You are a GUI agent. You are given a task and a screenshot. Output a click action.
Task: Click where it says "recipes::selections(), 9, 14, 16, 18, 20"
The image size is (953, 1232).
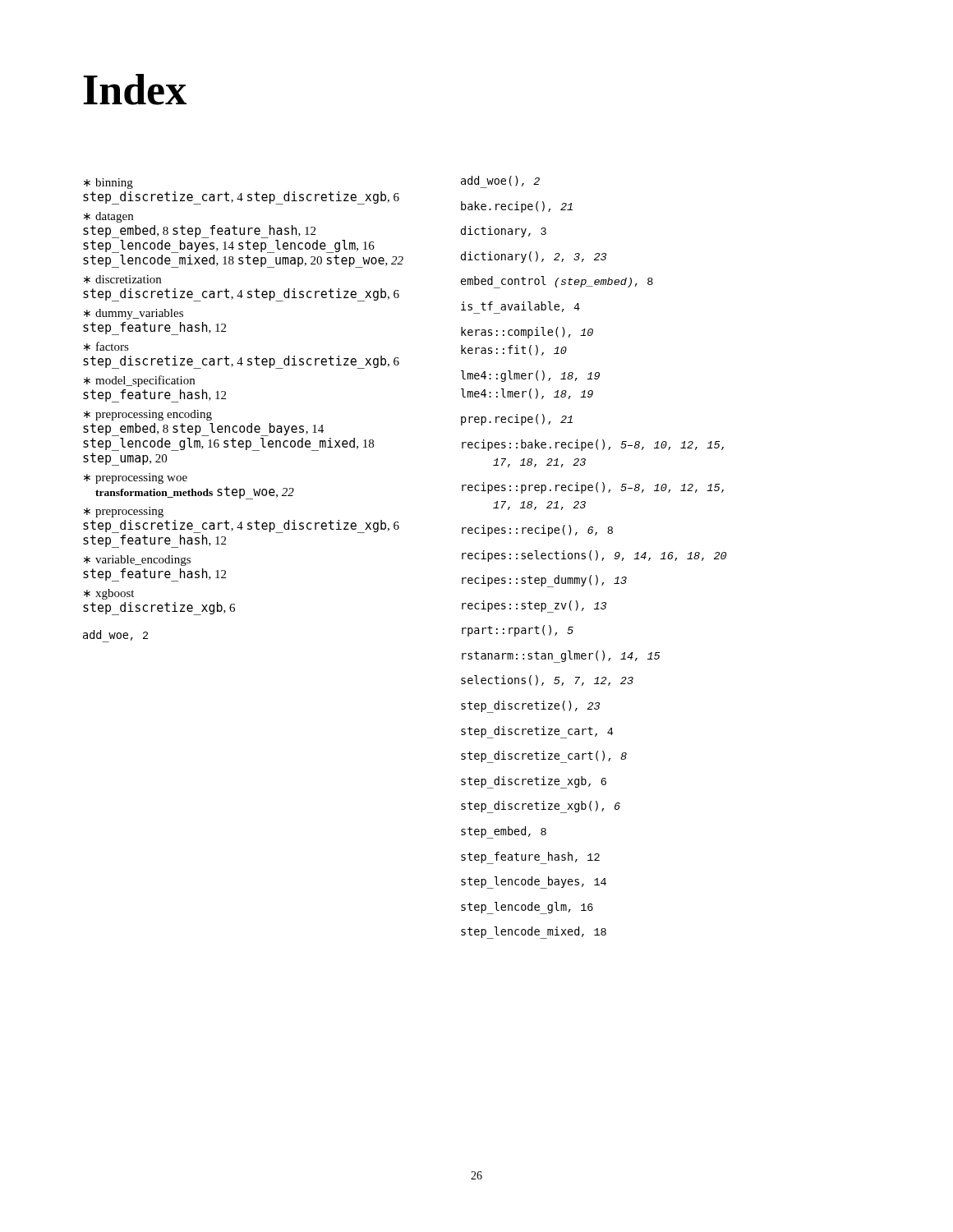[593, 555]
